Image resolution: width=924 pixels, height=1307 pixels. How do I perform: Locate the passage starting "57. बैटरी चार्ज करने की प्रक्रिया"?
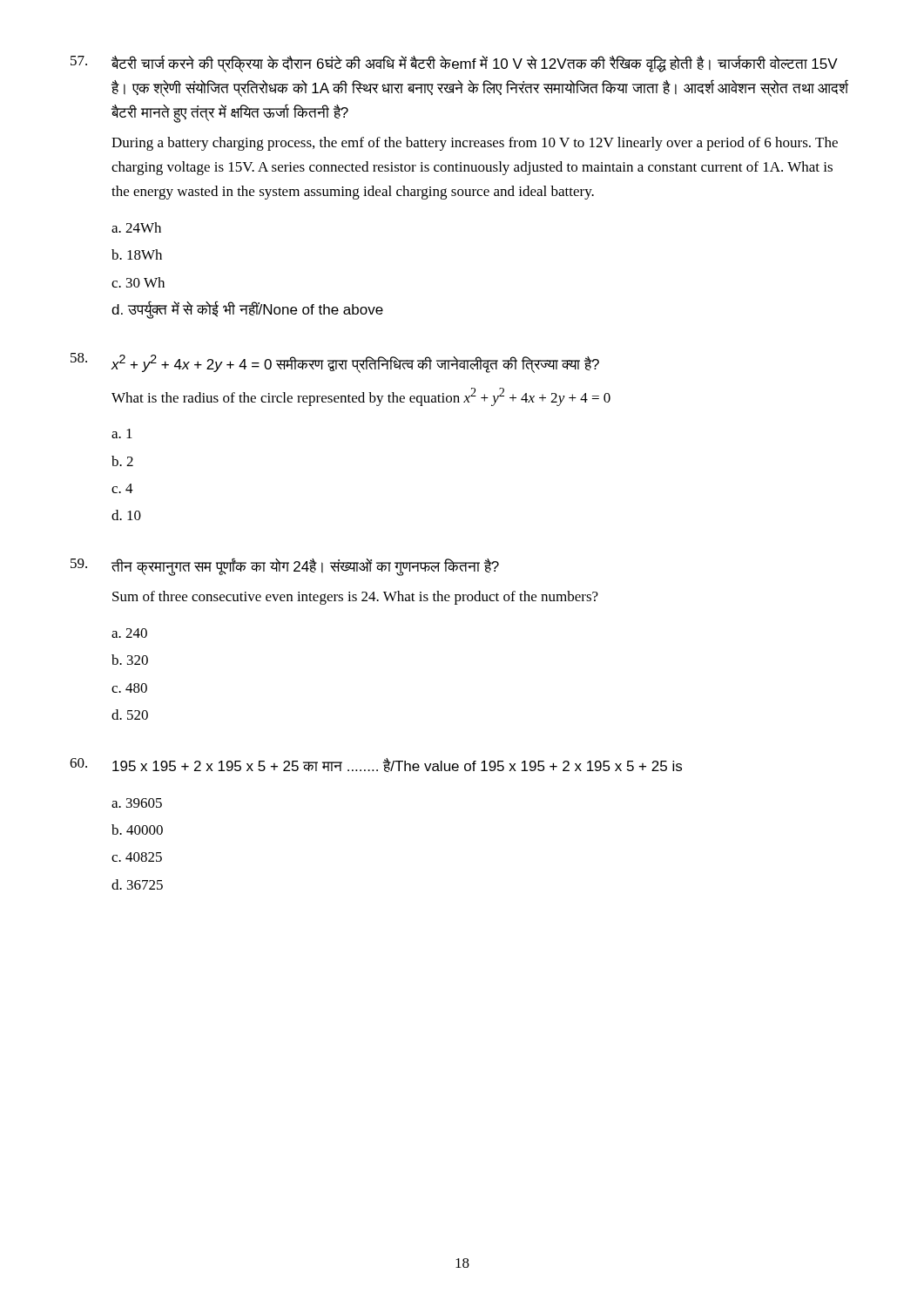(x=462, y=187)
